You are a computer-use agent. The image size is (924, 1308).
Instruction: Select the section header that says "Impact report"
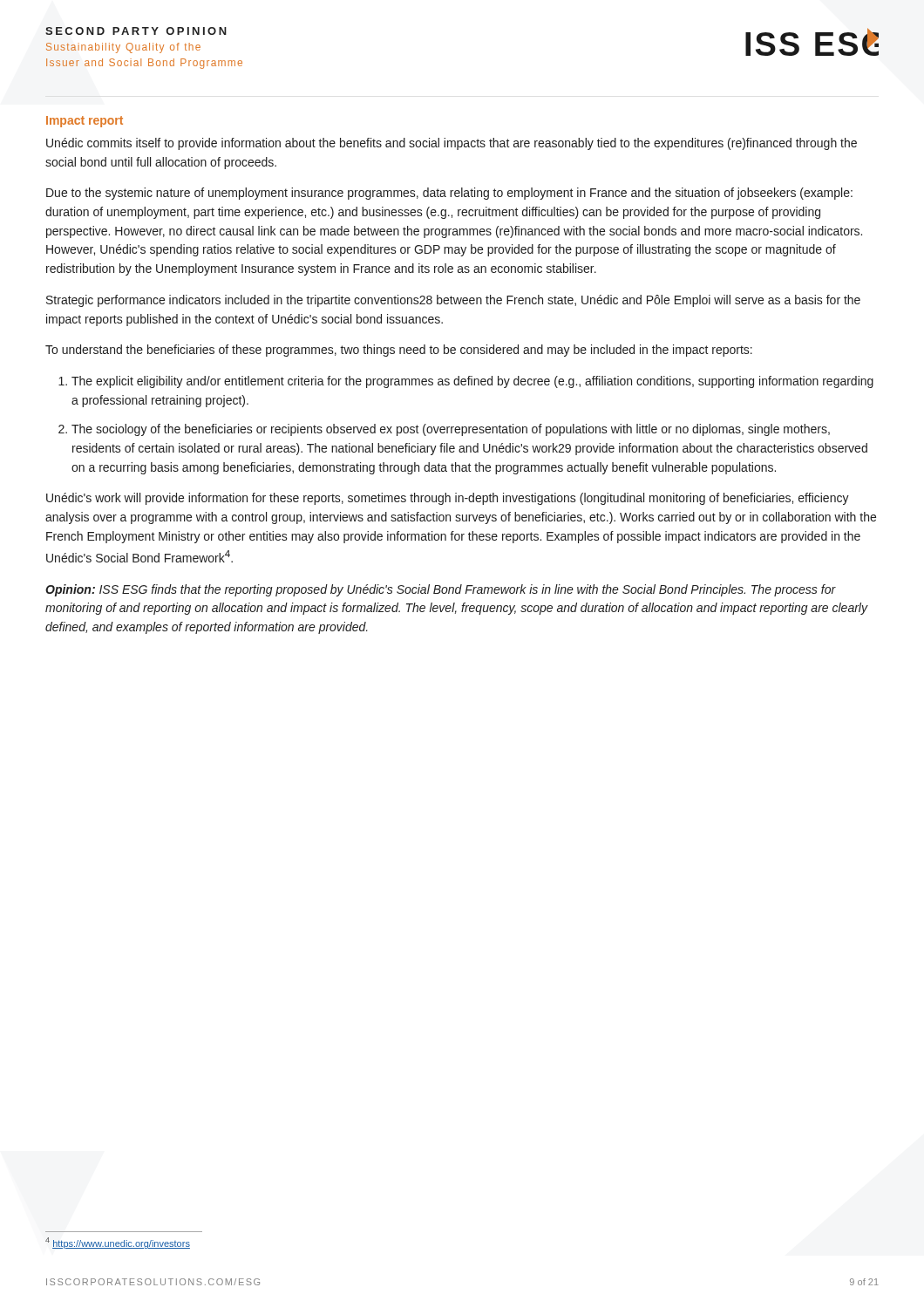click(x=84, y=120)
